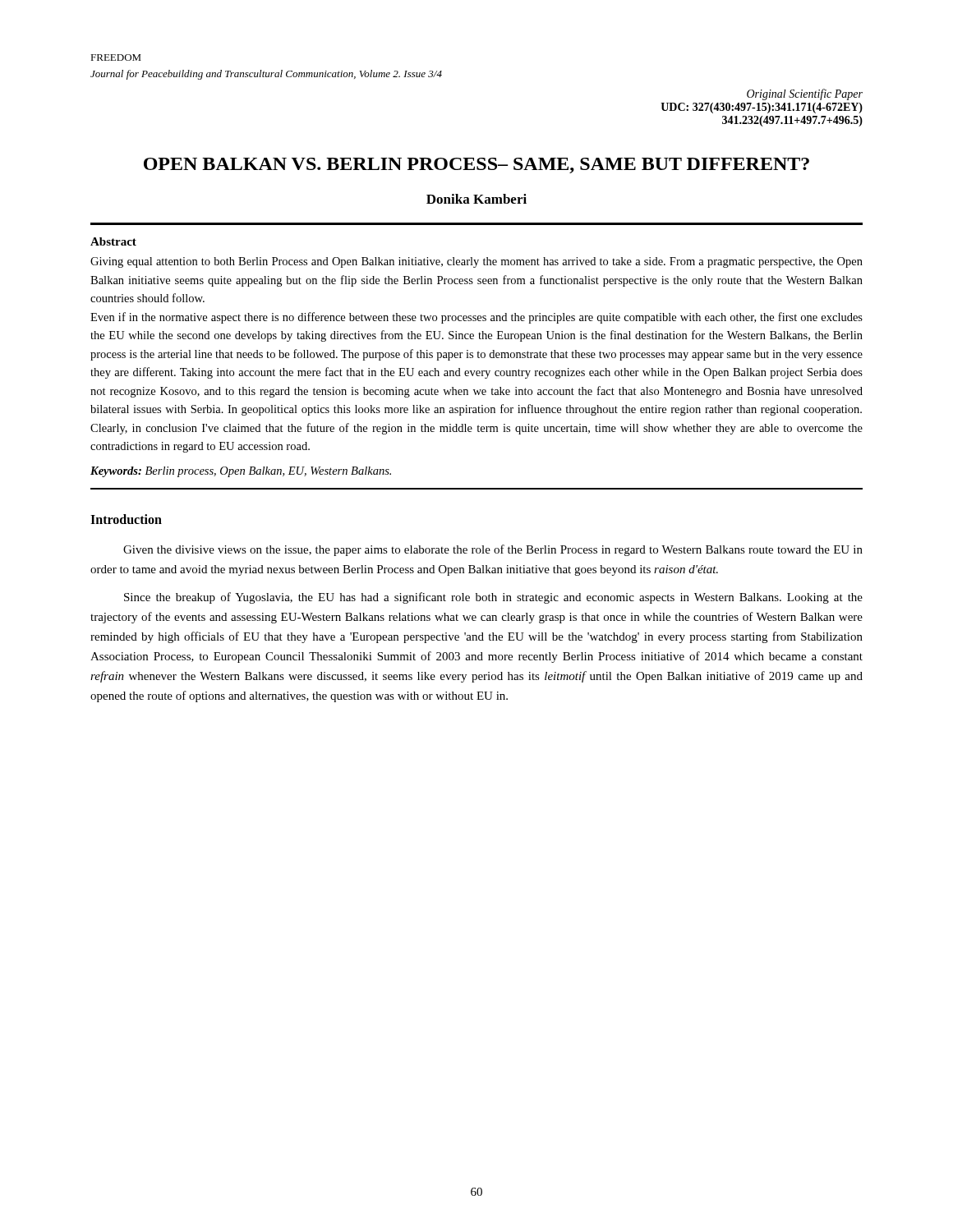Locate the passage starting "Giving equal attention to both Berlin Process"
Screen dimensions: 1232x953
476,354
